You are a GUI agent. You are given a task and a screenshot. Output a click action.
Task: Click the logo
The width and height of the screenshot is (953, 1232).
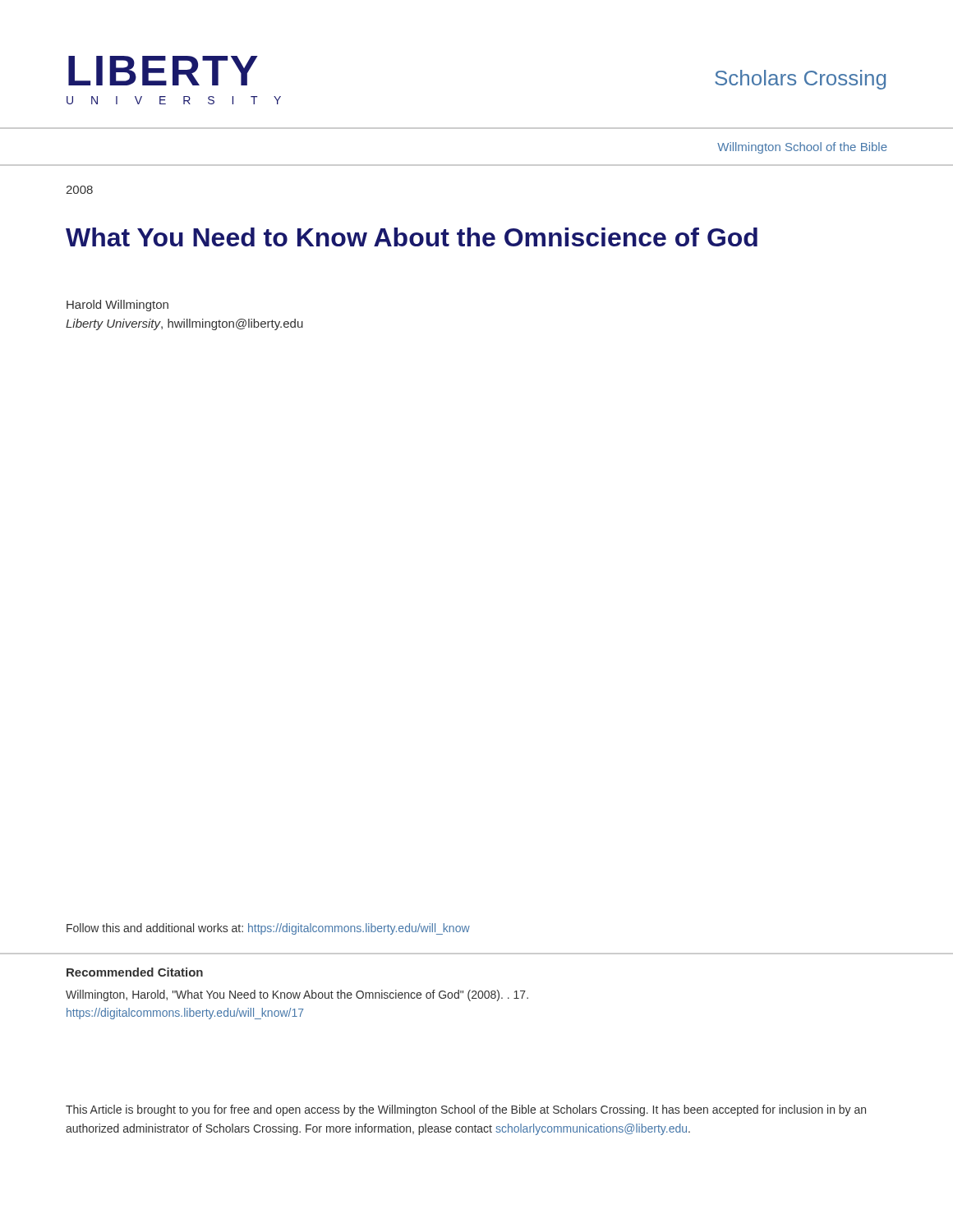point(177,78)
